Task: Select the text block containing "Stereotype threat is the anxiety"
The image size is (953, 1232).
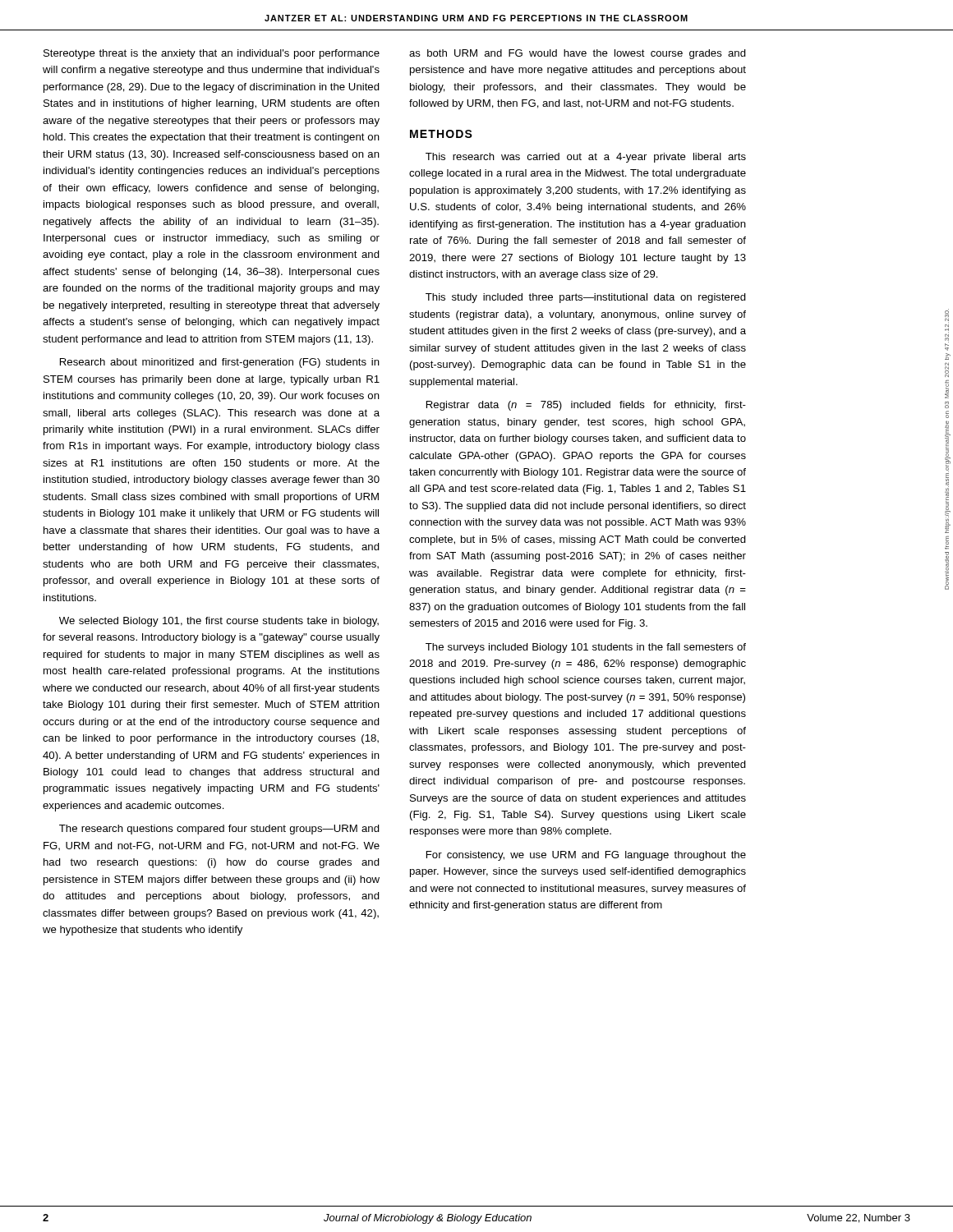Action: point(211,196)
